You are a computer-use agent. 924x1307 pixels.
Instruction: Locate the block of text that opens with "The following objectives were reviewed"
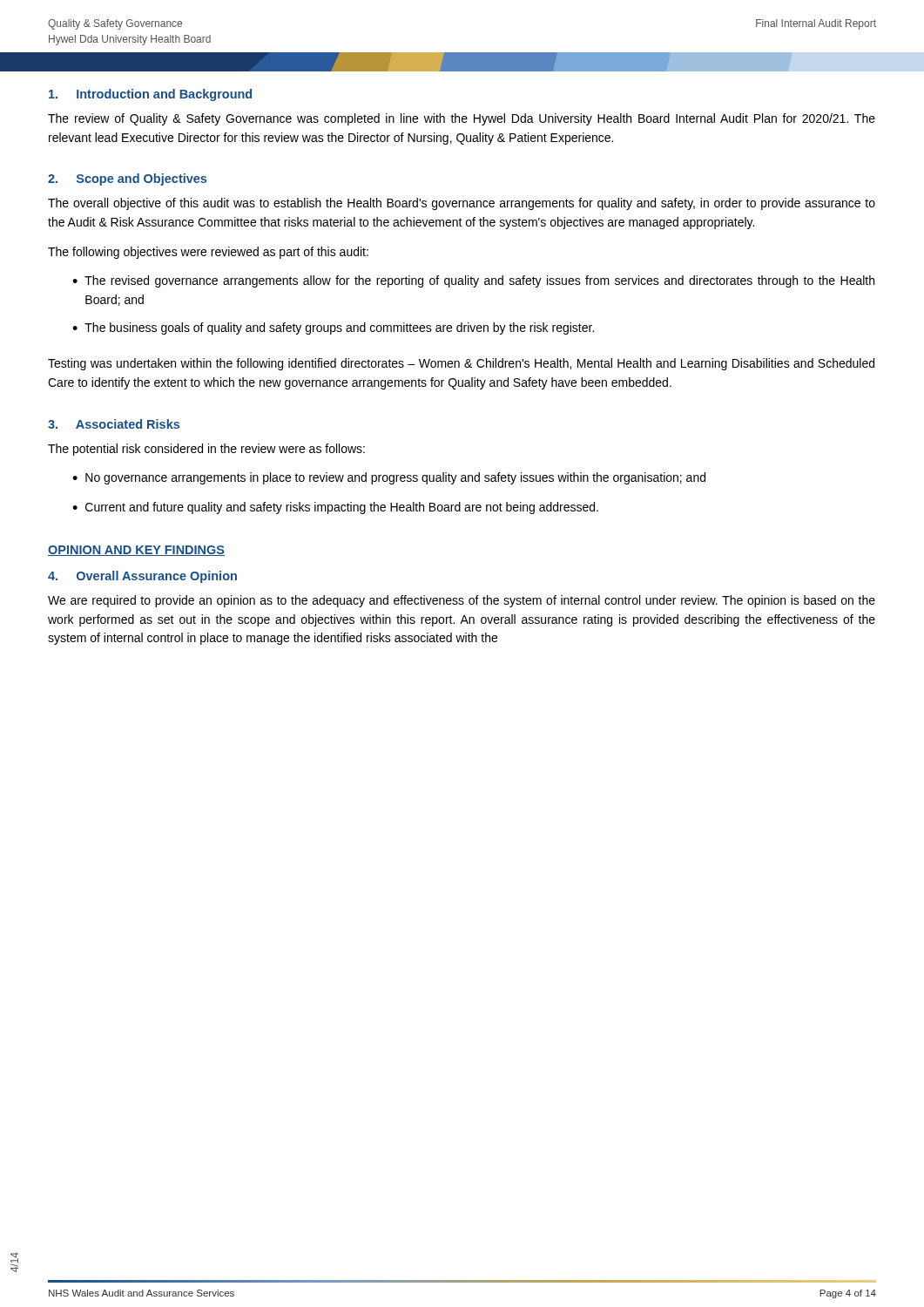click(209, 252)
